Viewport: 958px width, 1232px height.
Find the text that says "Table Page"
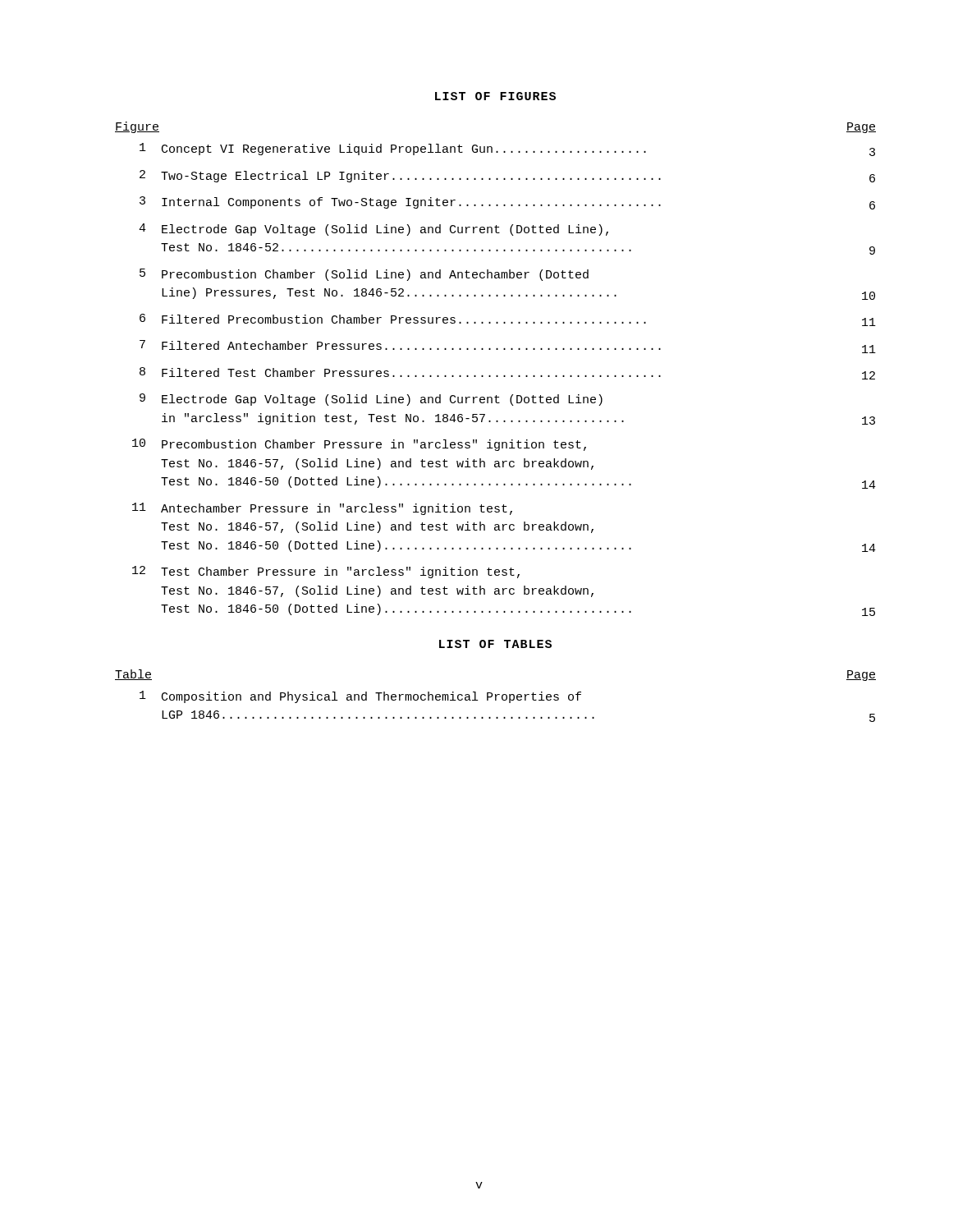click(132, 675)
